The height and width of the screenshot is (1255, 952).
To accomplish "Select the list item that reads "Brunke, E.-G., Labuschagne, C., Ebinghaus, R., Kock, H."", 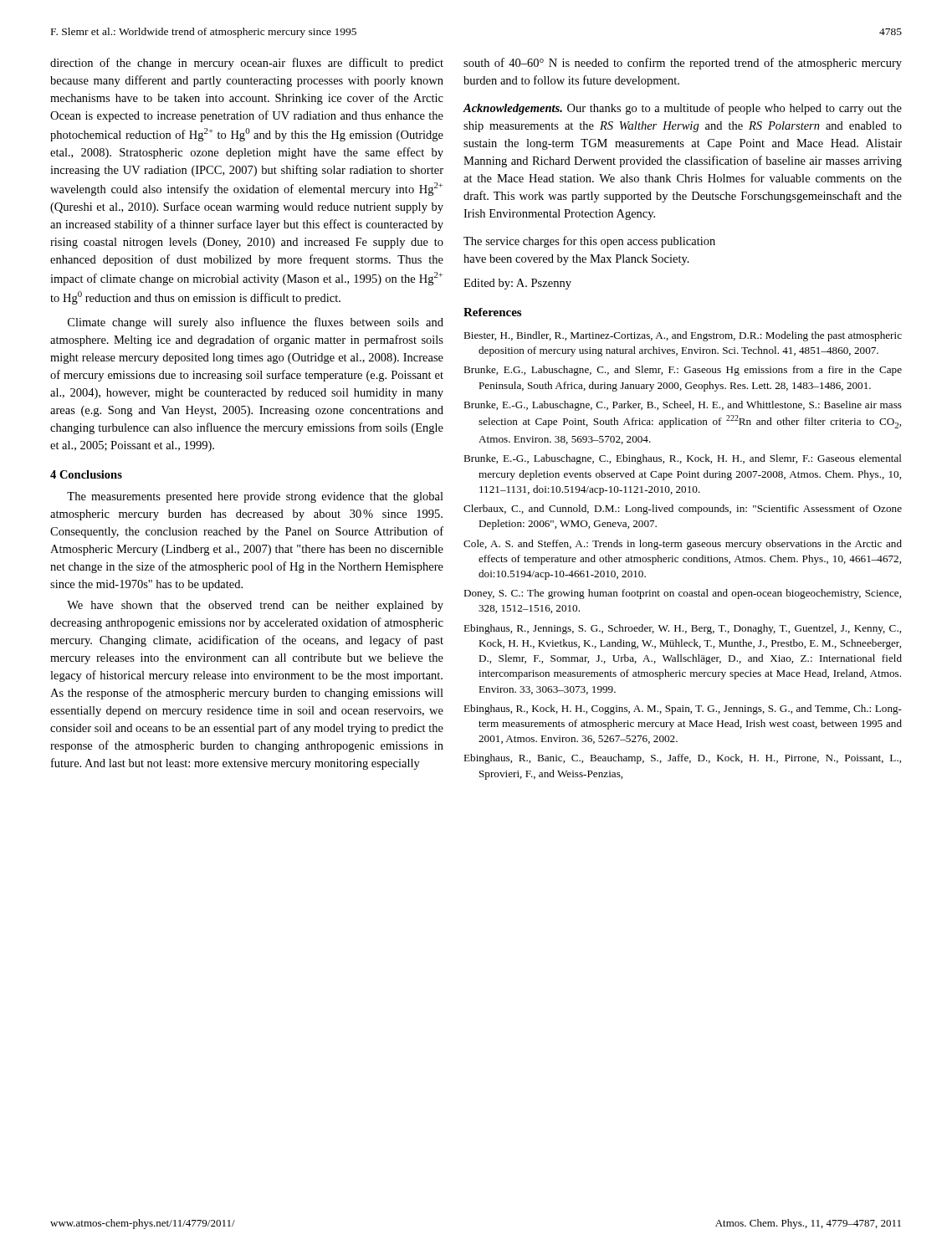I will click(683, 474).
